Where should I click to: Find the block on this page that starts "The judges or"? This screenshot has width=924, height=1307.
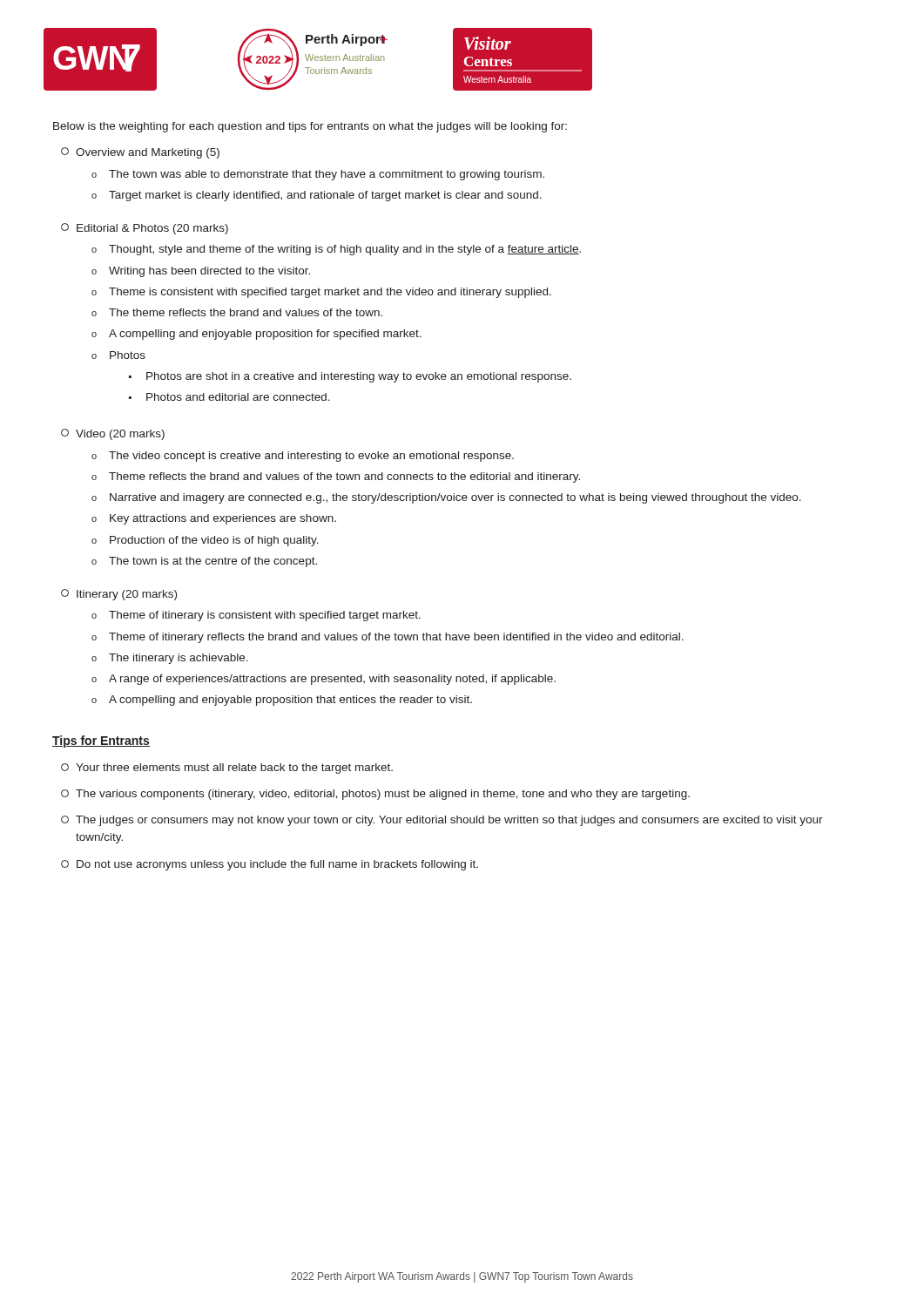pos(466,829)
